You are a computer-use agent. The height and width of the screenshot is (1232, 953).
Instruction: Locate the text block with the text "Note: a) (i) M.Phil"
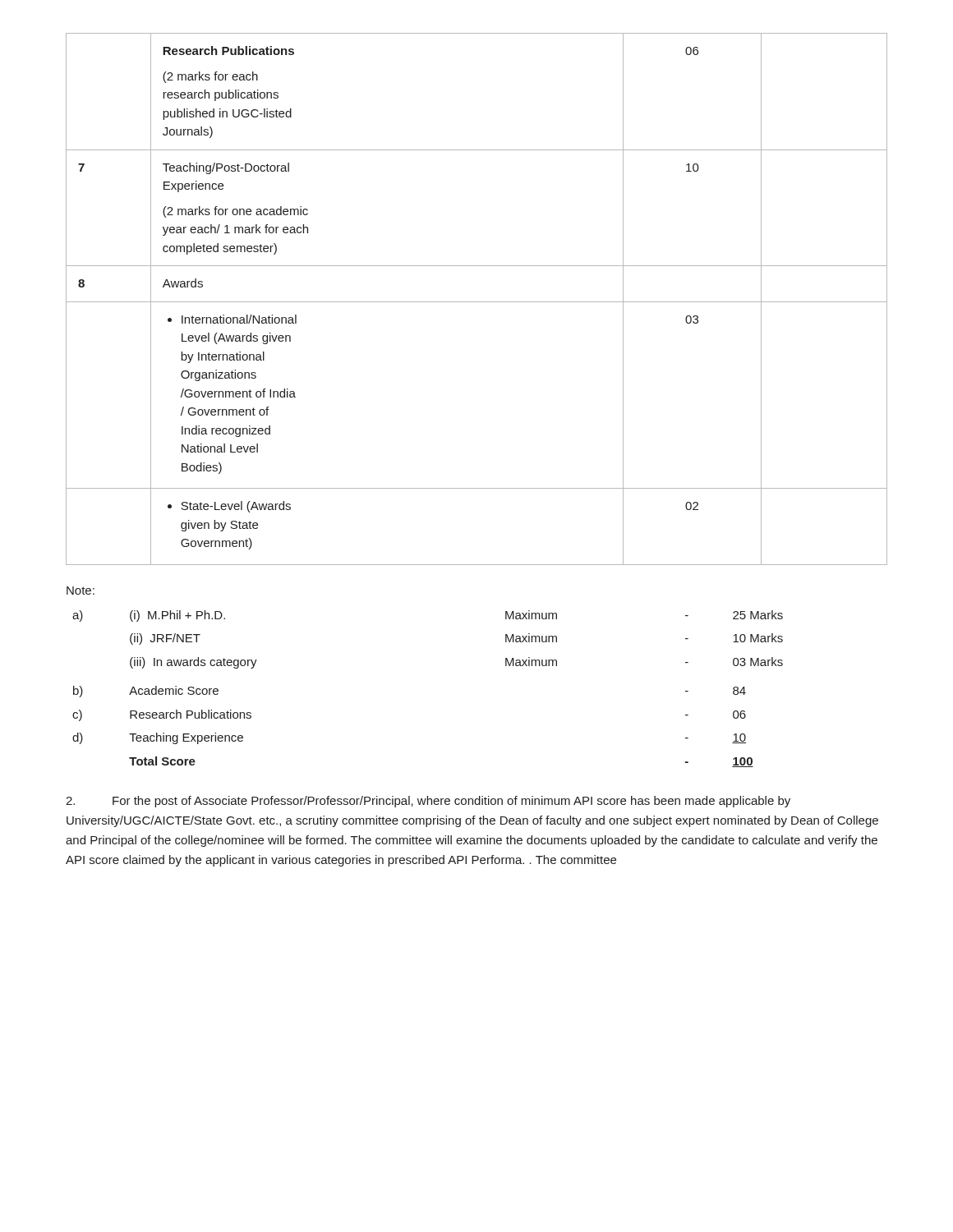pyautogui.click(x=81, y=591)
